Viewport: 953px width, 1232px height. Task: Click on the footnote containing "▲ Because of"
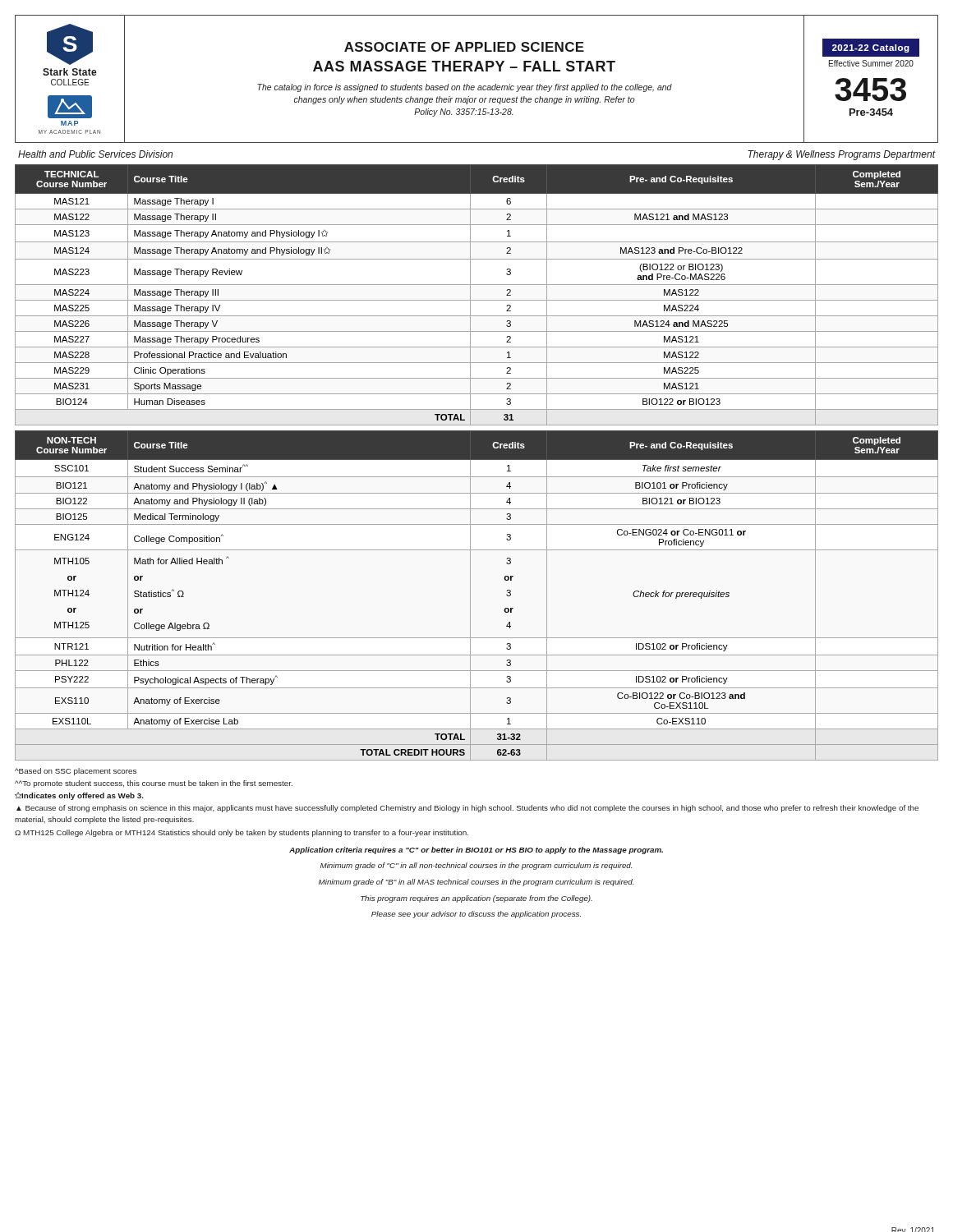pyautogui.click(x=476, y=814)
